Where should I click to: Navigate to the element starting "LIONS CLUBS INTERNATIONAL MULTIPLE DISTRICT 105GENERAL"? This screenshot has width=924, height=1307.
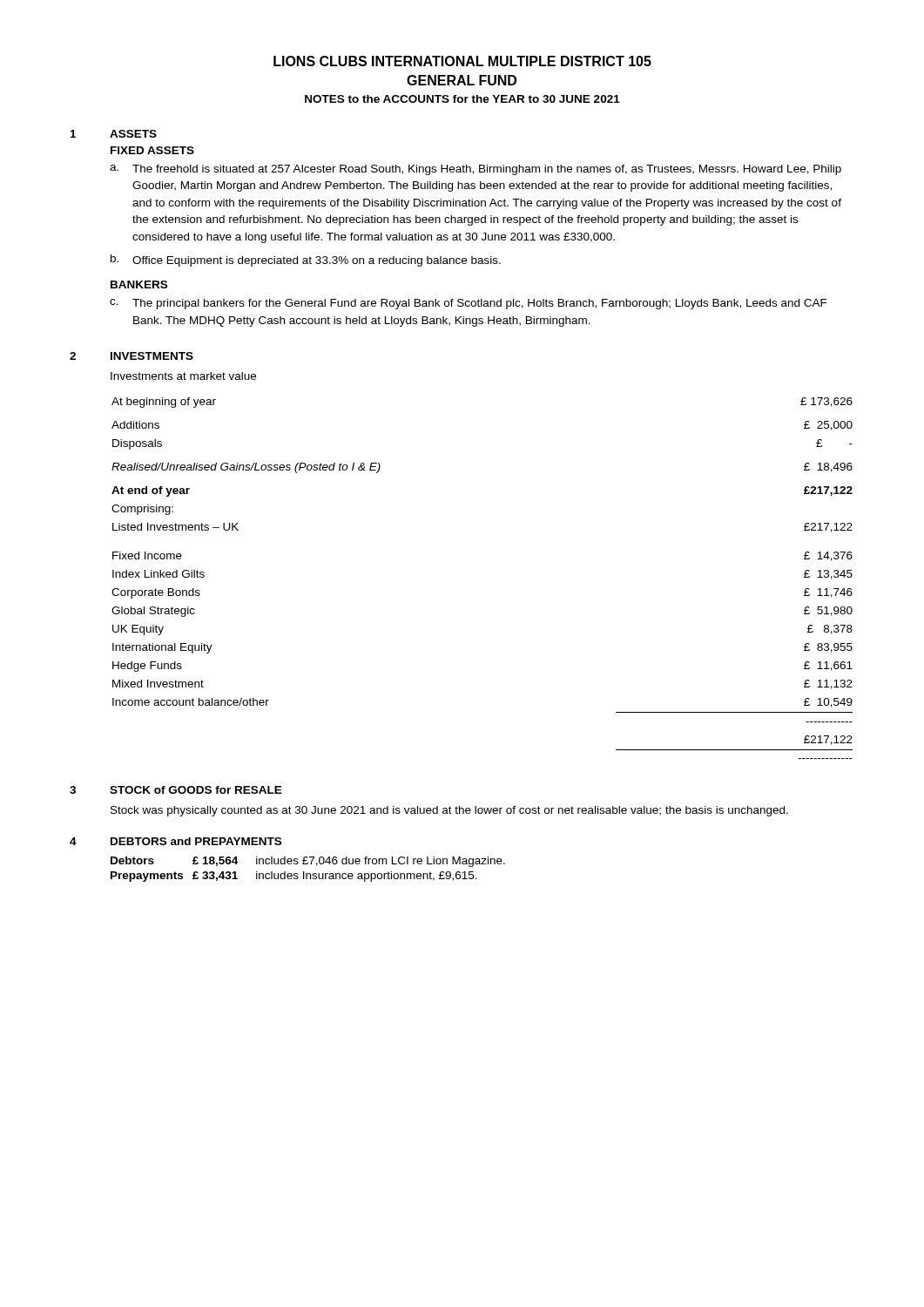click(x=462, y=80)
